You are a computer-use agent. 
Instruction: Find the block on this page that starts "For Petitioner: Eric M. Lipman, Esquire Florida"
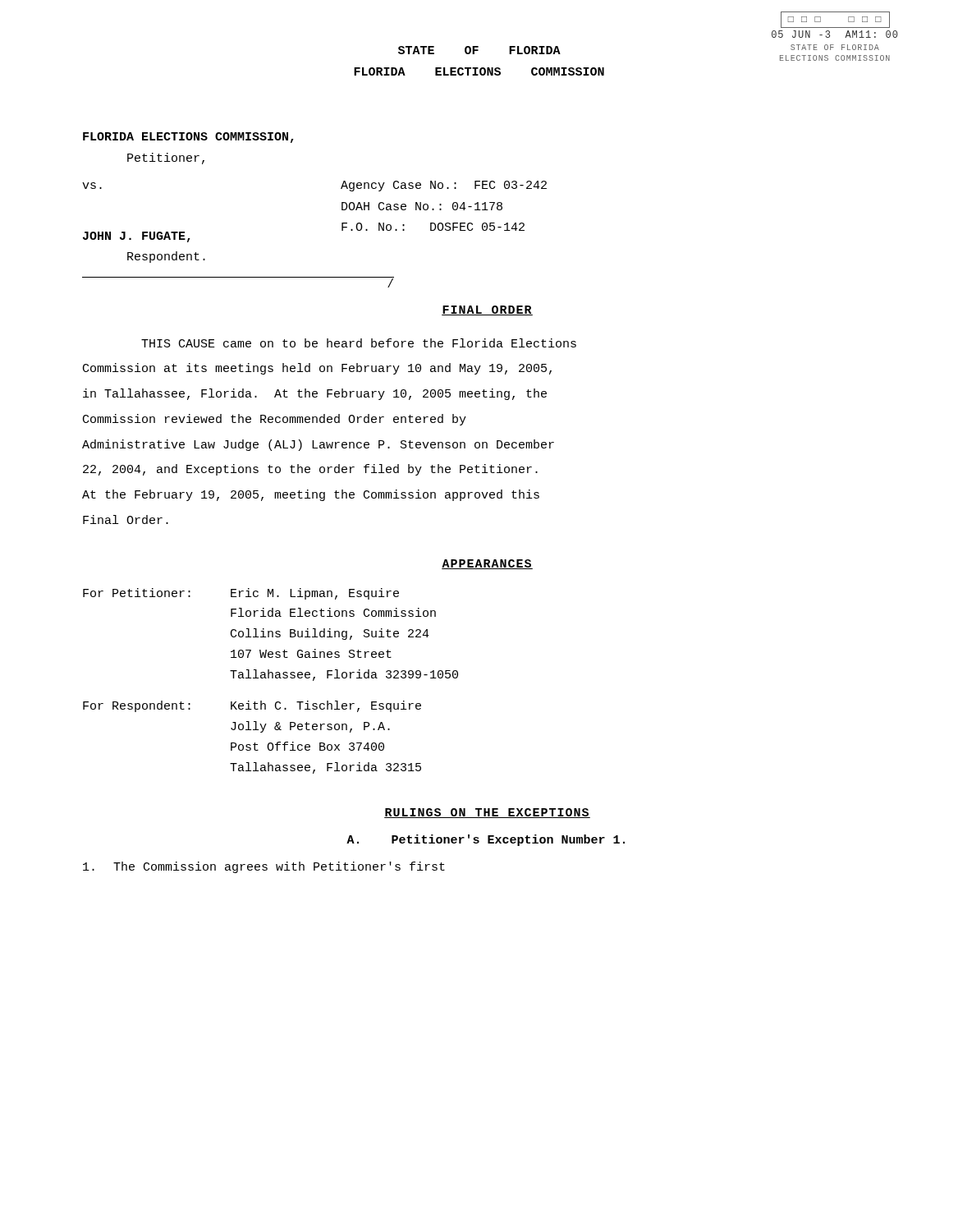pyautogui.click(x=241, y=594)
